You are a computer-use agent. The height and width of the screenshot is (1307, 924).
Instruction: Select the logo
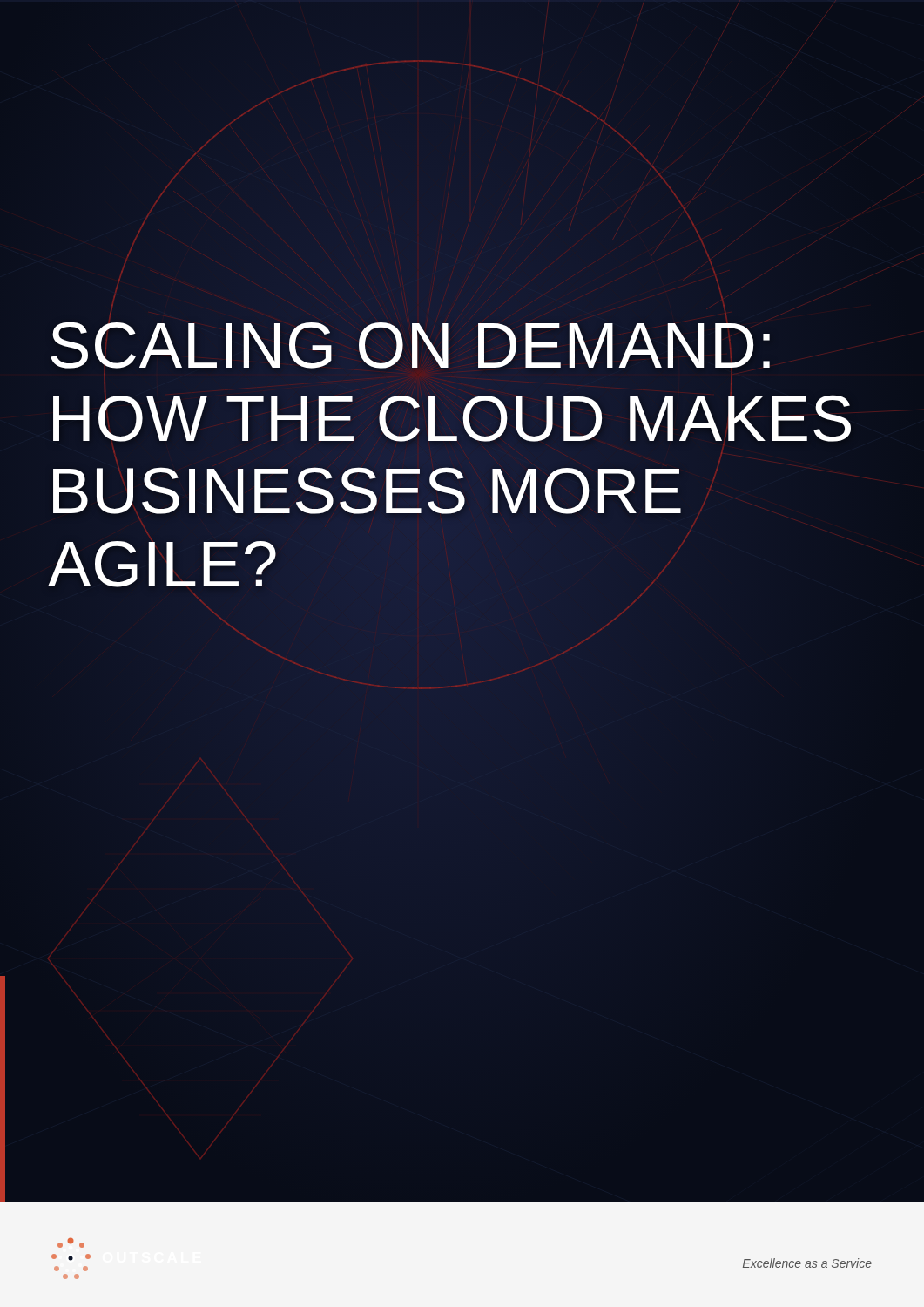coord(126,1258)
